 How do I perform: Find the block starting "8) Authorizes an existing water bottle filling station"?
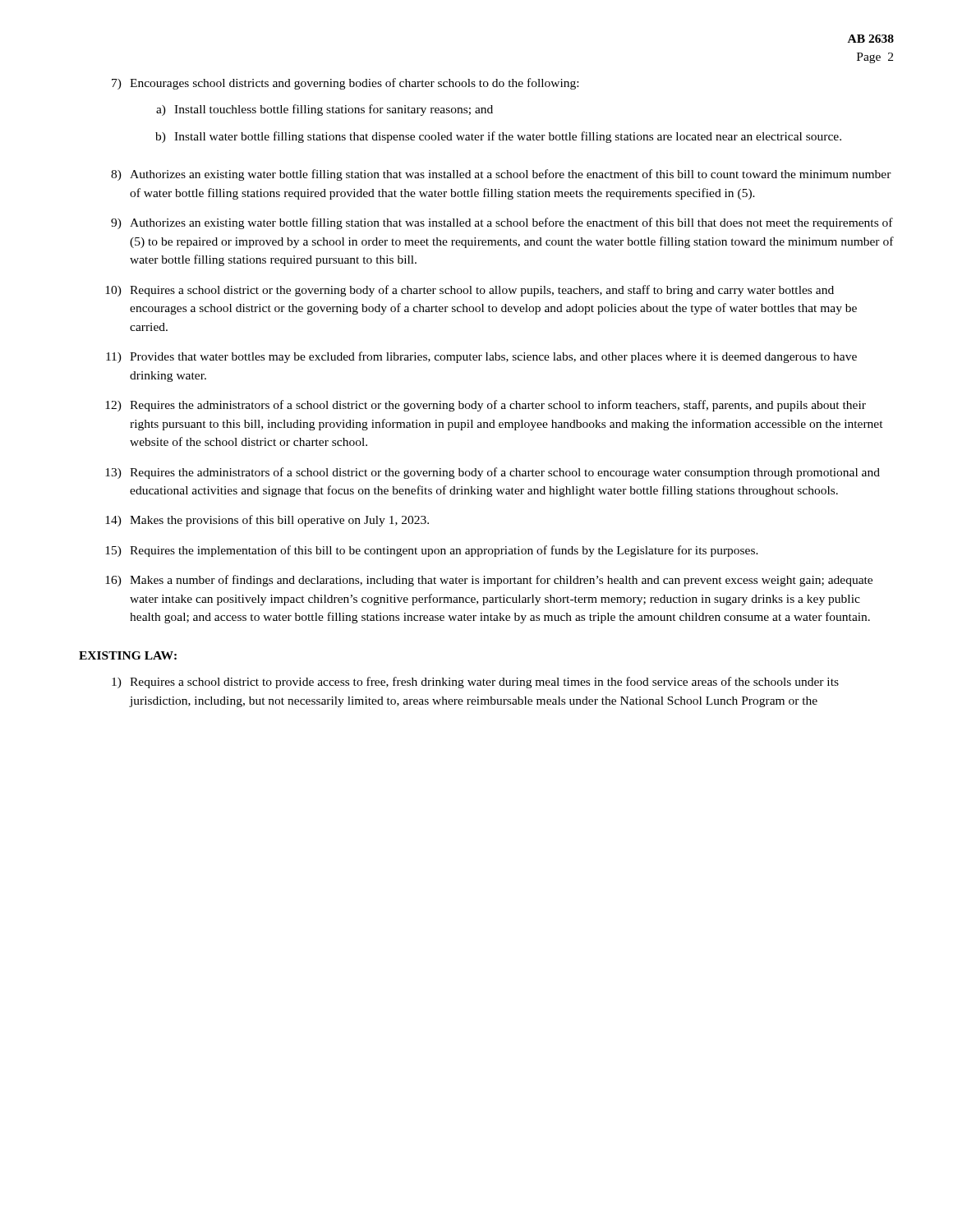(x=486, y=184)
